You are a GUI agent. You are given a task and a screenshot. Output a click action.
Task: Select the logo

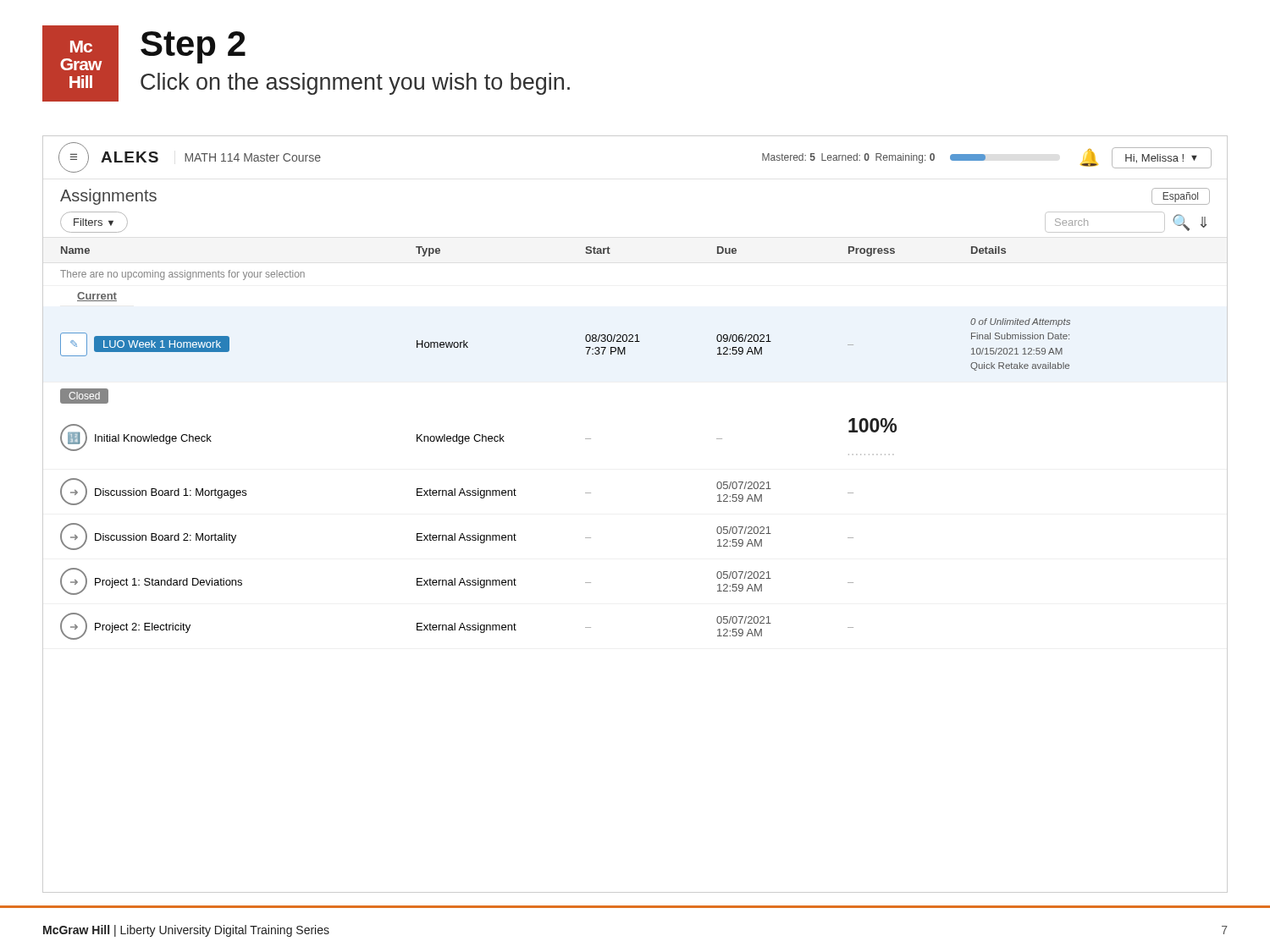tap(80, 63)
